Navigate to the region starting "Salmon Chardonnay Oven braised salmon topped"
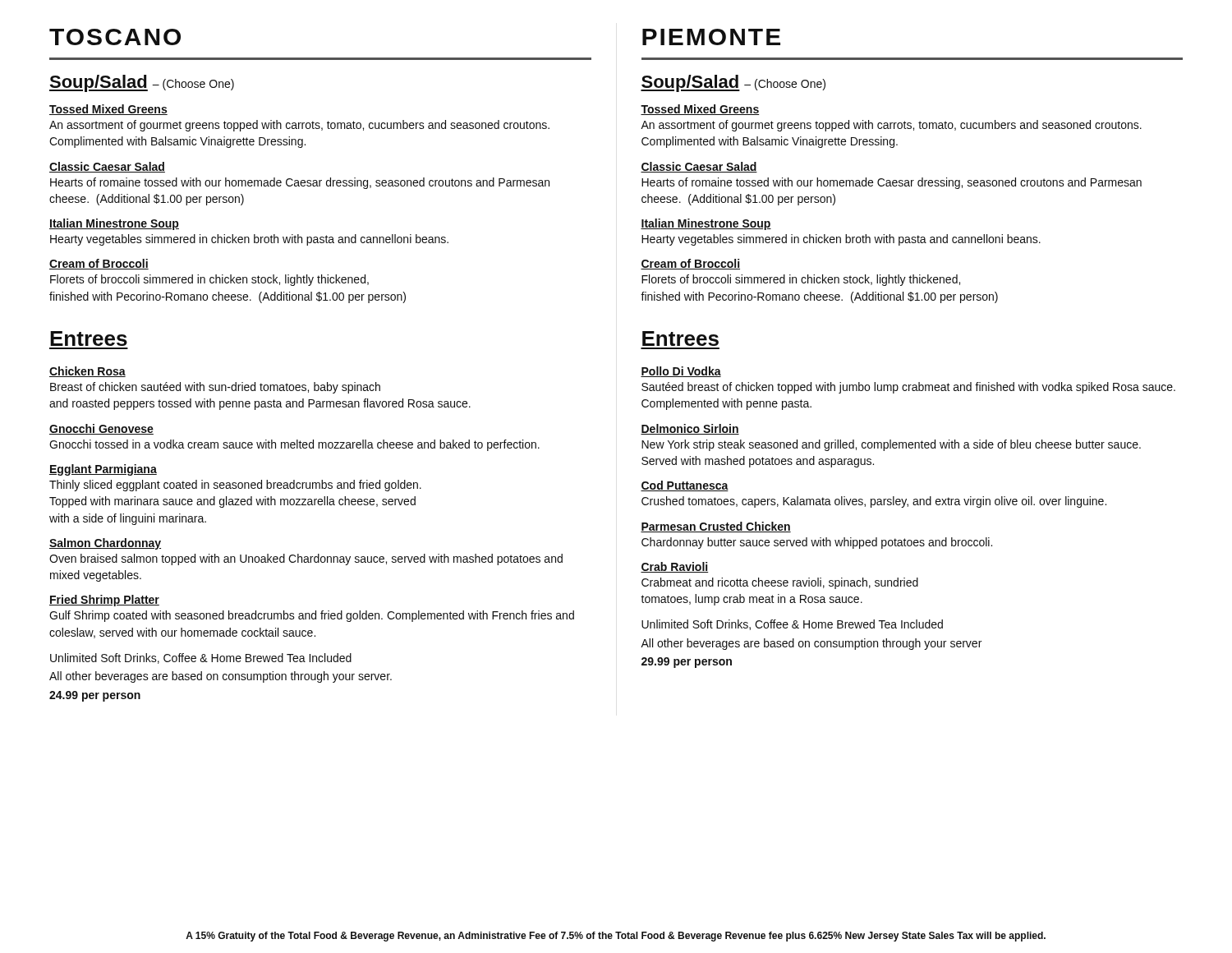This screenshot has width=1232, height=953. 320,560
